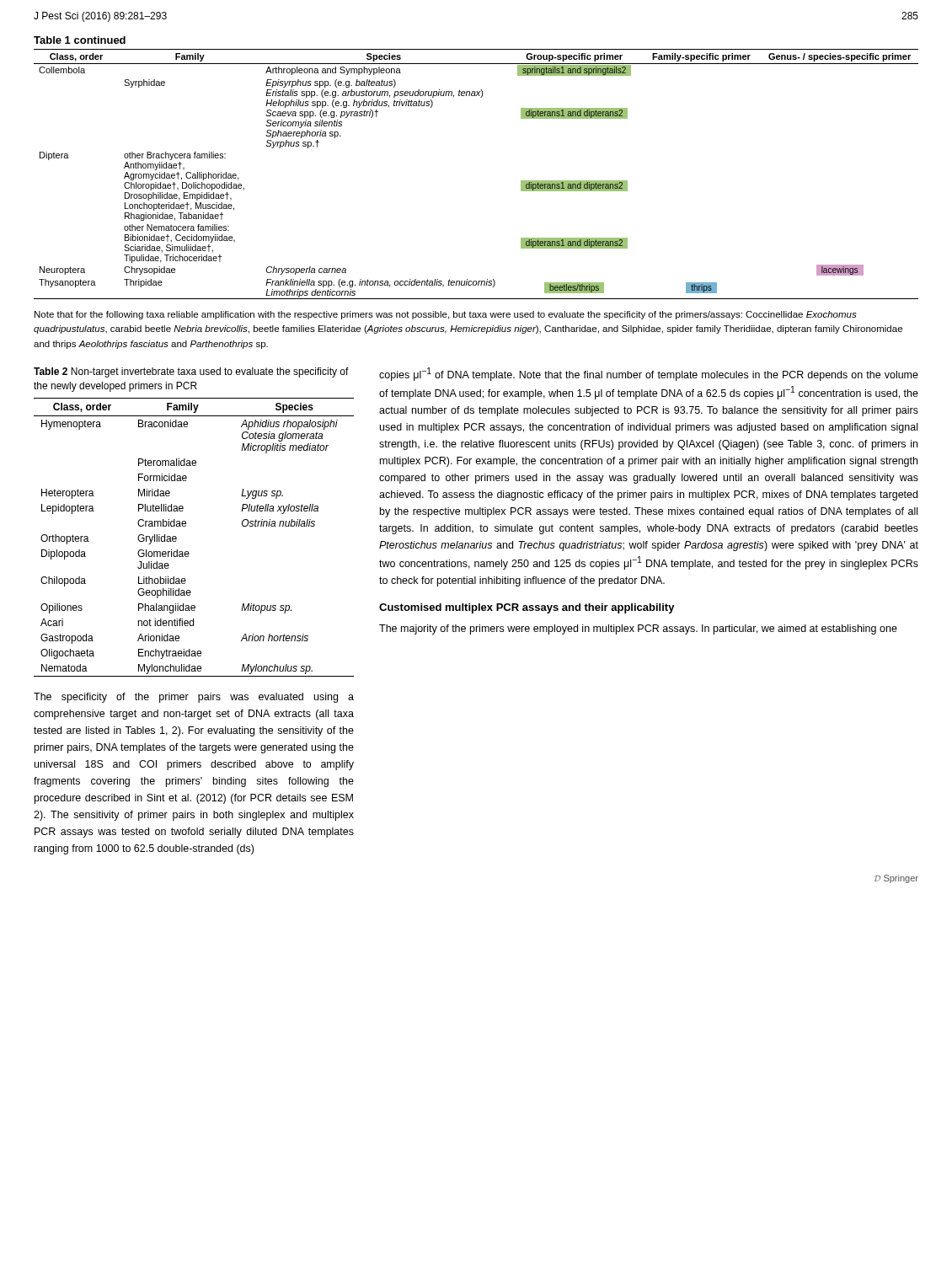Screen dimensions: 1264x952
Task: Point to "Customised multiplex PCR assays and their applicability"
Action: [527, 607]
